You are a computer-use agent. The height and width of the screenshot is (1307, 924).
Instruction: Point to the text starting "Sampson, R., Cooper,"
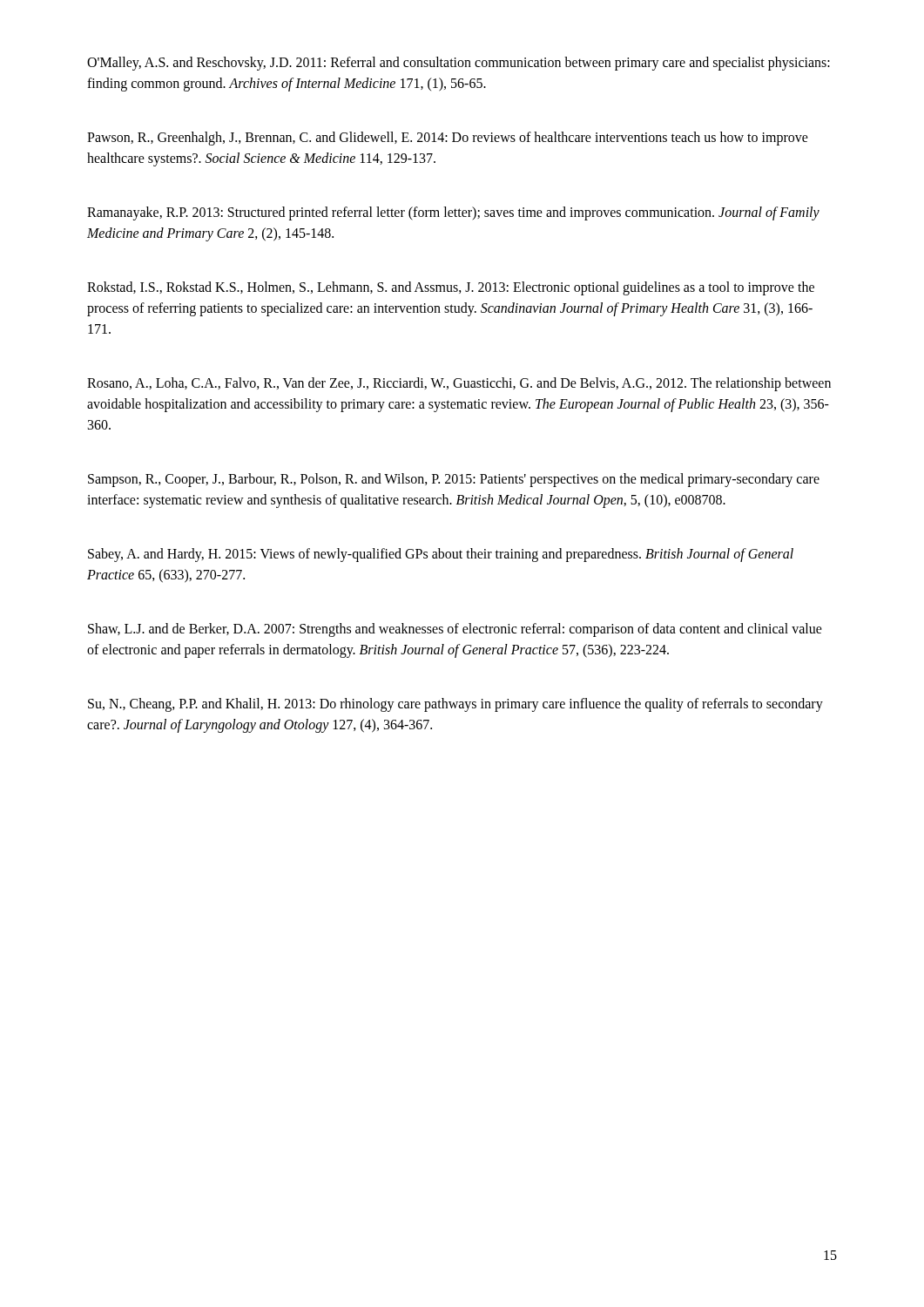coord(453,489)
